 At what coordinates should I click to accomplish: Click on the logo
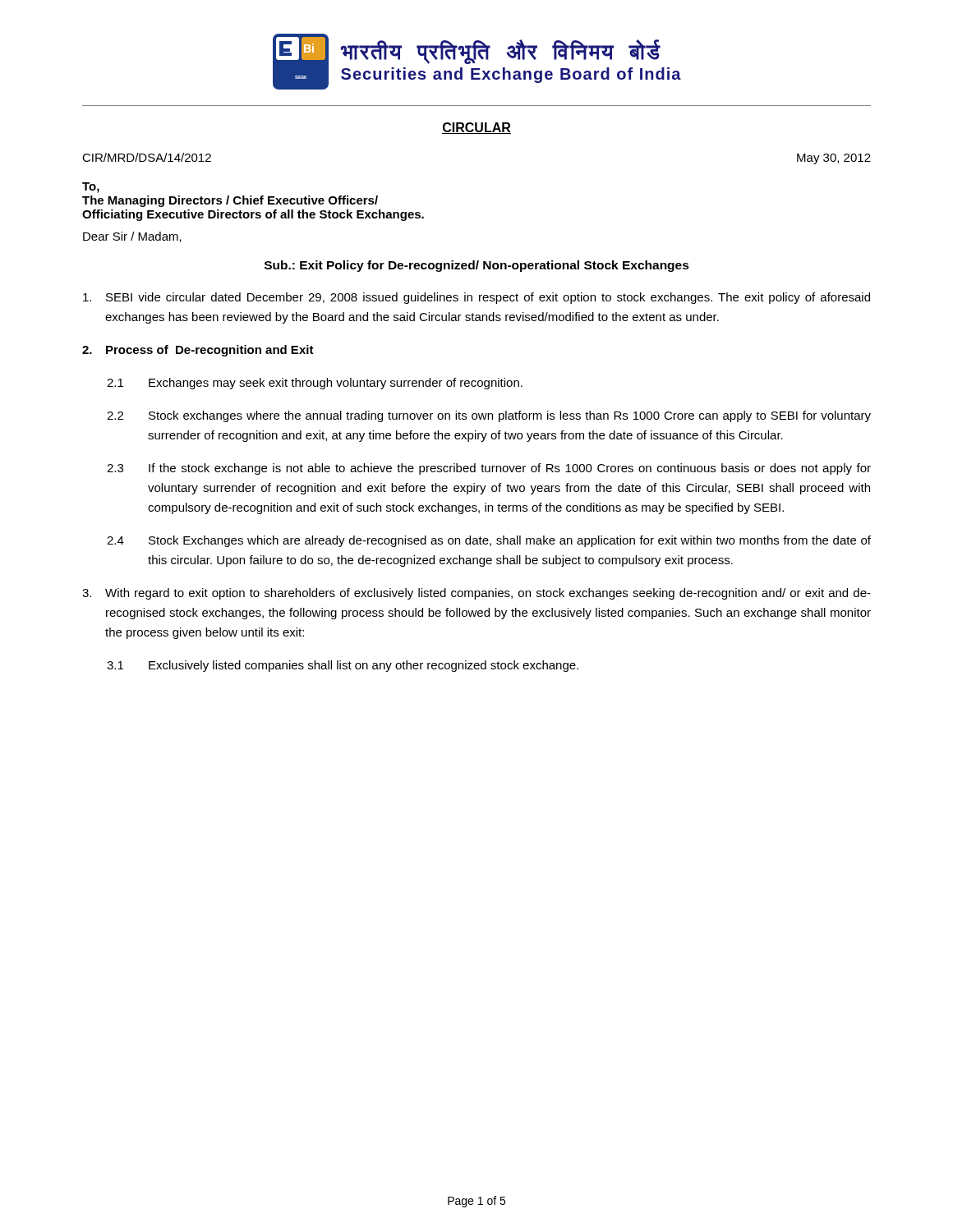[x=476, y=62]
